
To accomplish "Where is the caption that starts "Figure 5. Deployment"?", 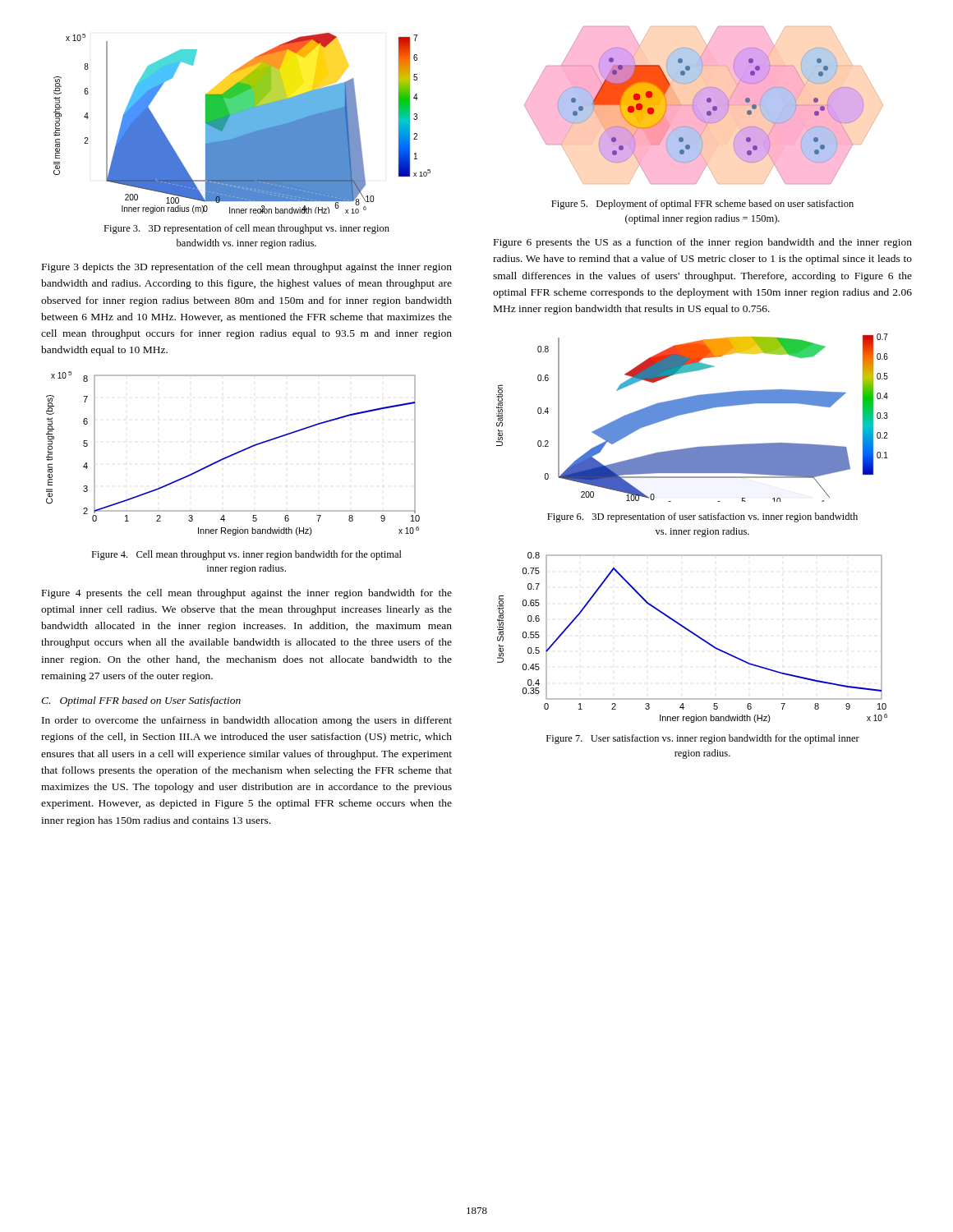I will pyautogui.click(x=702, y=211).
